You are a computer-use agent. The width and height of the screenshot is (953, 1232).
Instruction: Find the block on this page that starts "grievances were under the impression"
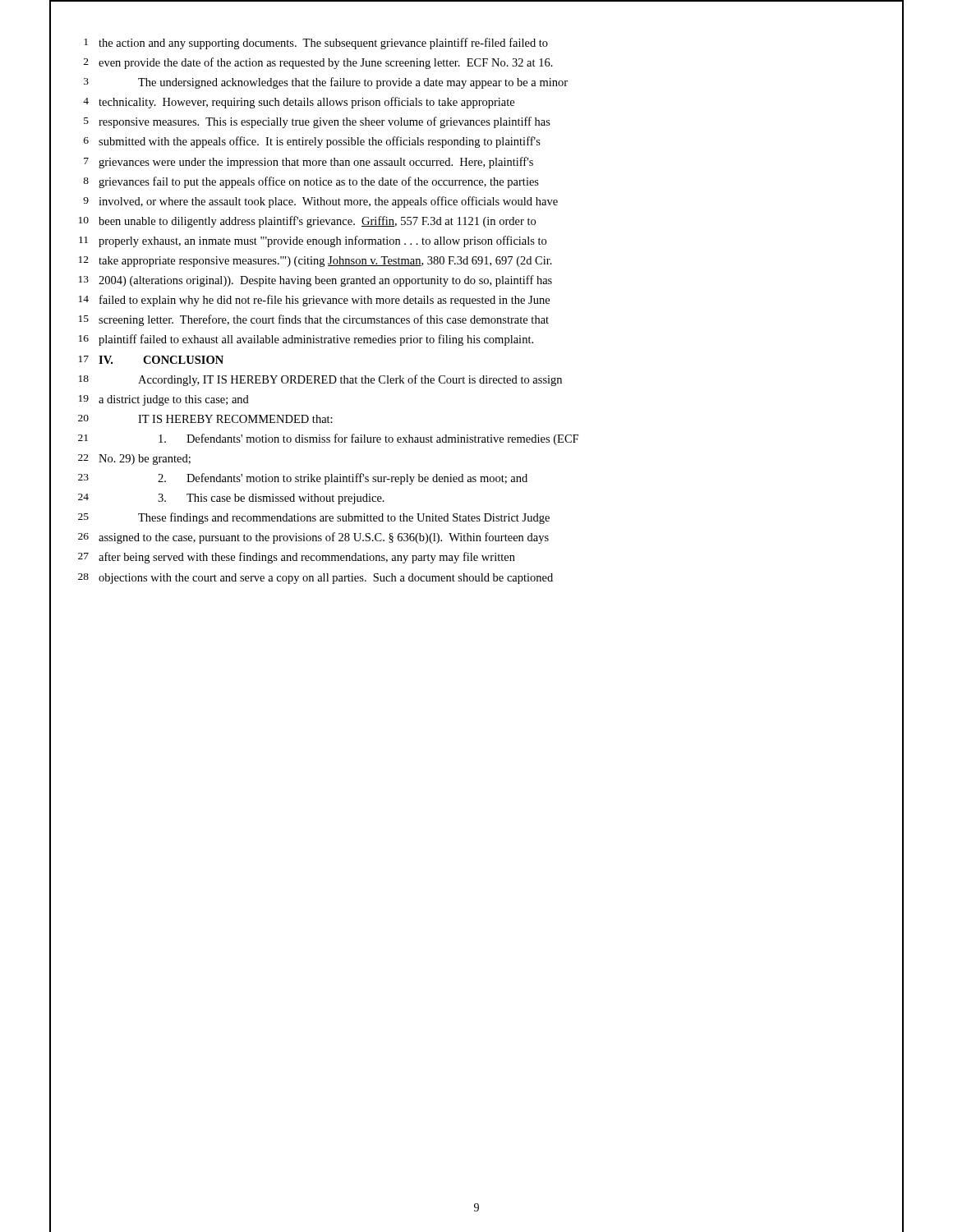pyautogui.click(x=316, y=161)
